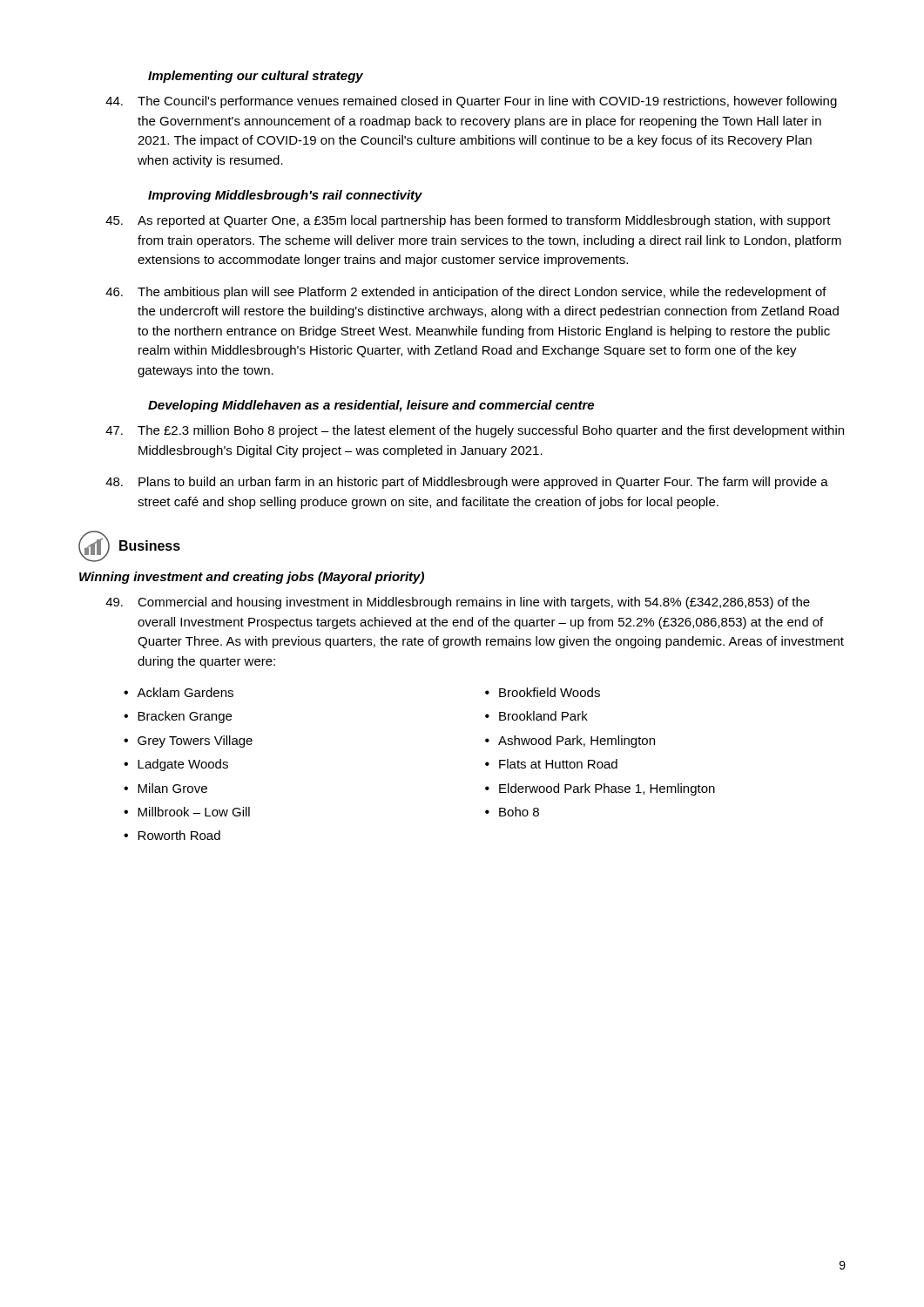Find the list item that says "46. The ambitious plan"

click(x=462, y=331)
